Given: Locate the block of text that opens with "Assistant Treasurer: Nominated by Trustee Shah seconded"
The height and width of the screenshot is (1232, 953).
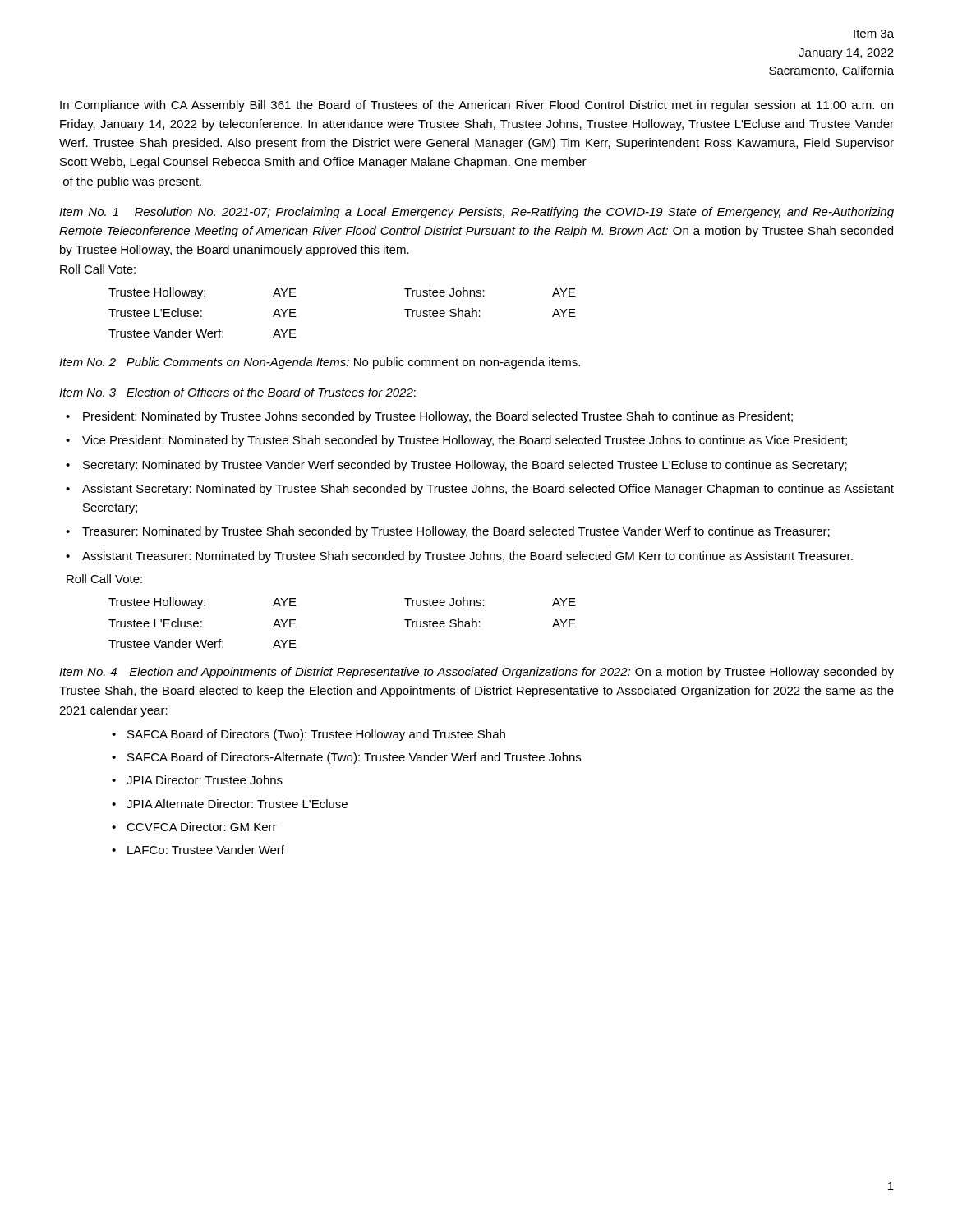Looking at the screenshot, I should click(468, 555).
